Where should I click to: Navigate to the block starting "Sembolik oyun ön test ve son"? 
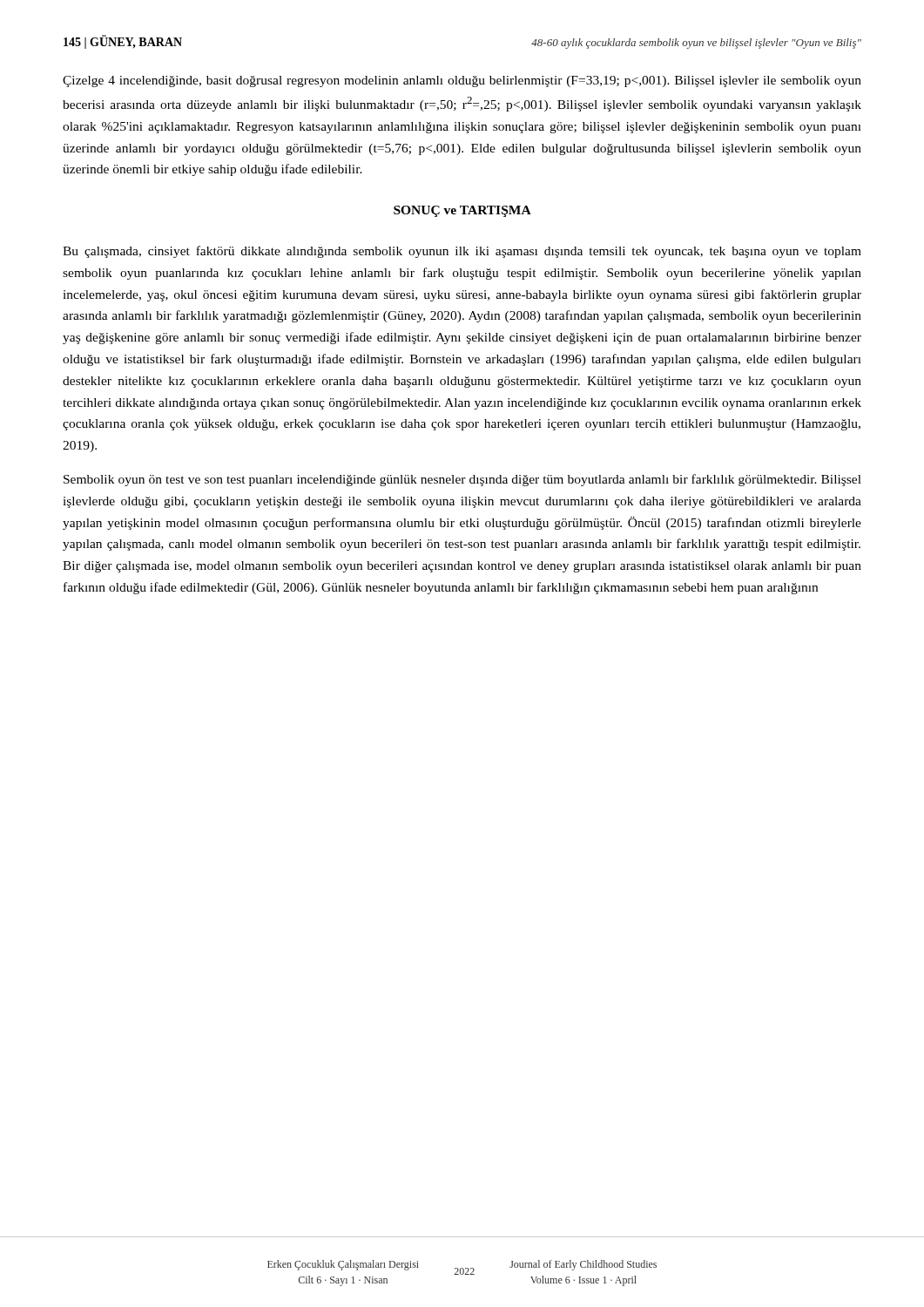point(462,534)
